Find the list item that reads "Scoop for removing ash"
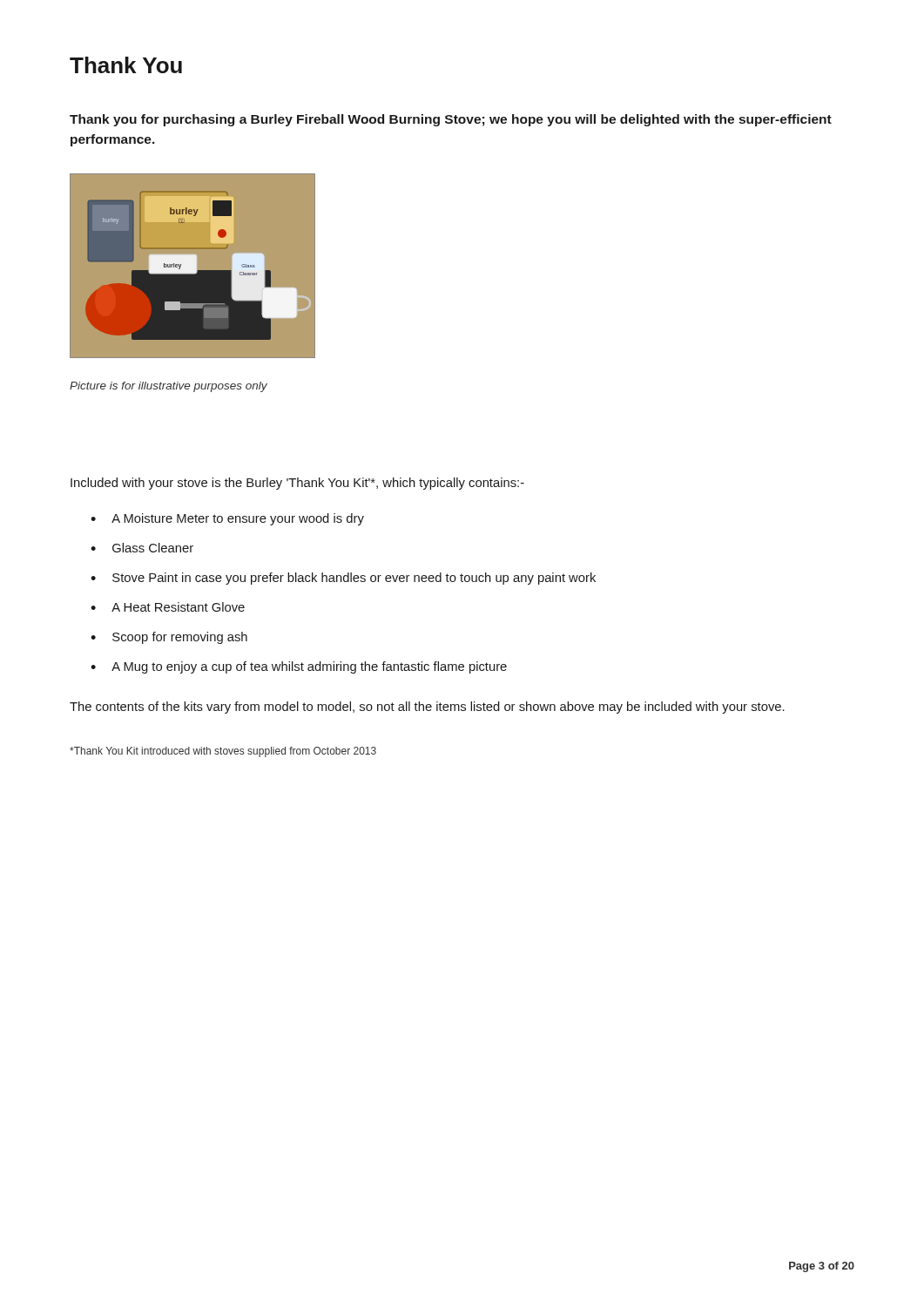Image resolution: width=924 pixels, height=1307 pixels. pyautogui.click(x=180, y=637)
